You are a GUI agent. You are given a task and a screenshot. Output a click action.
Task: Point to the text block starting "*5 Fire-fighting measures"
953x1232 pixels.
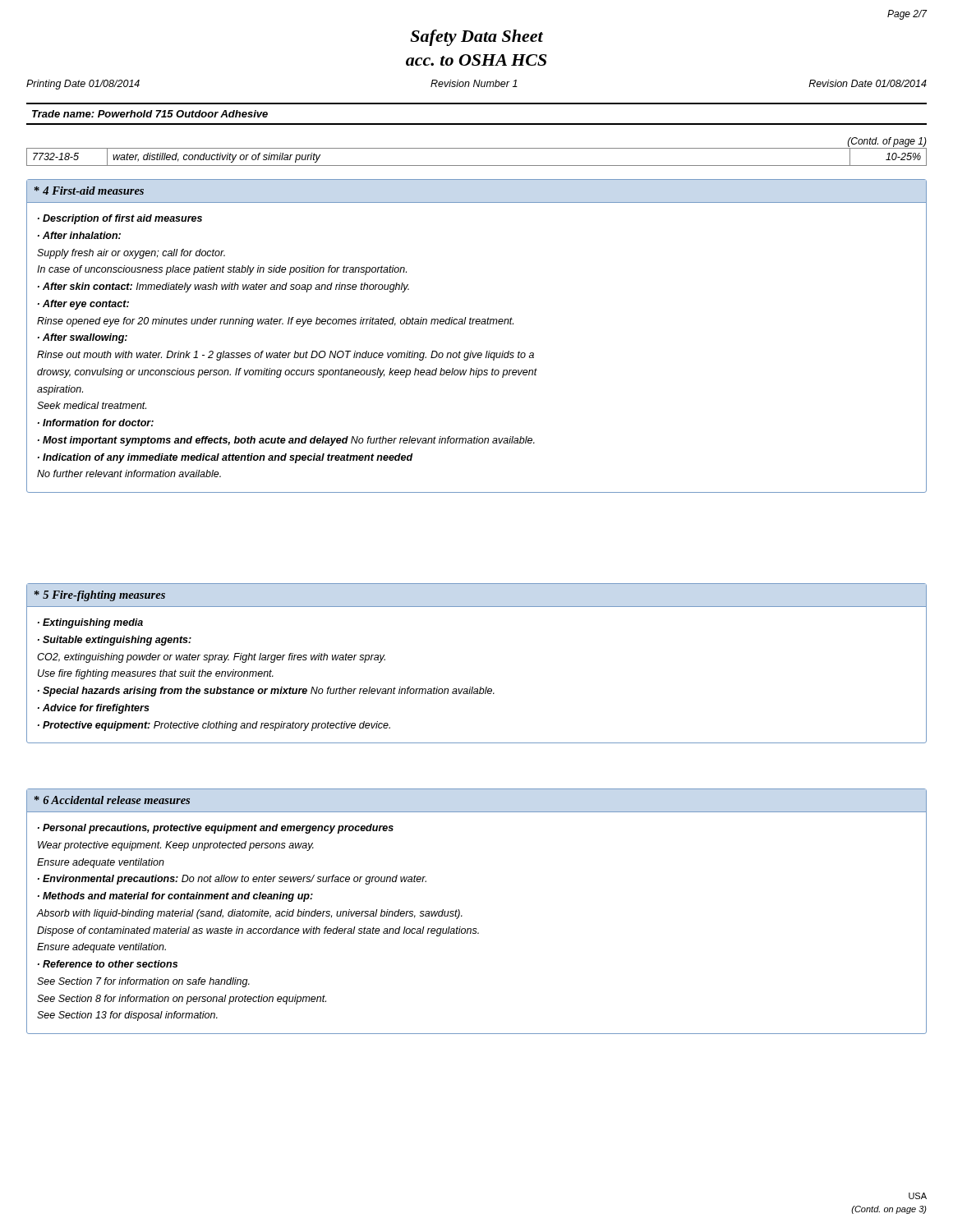[99, 595]
